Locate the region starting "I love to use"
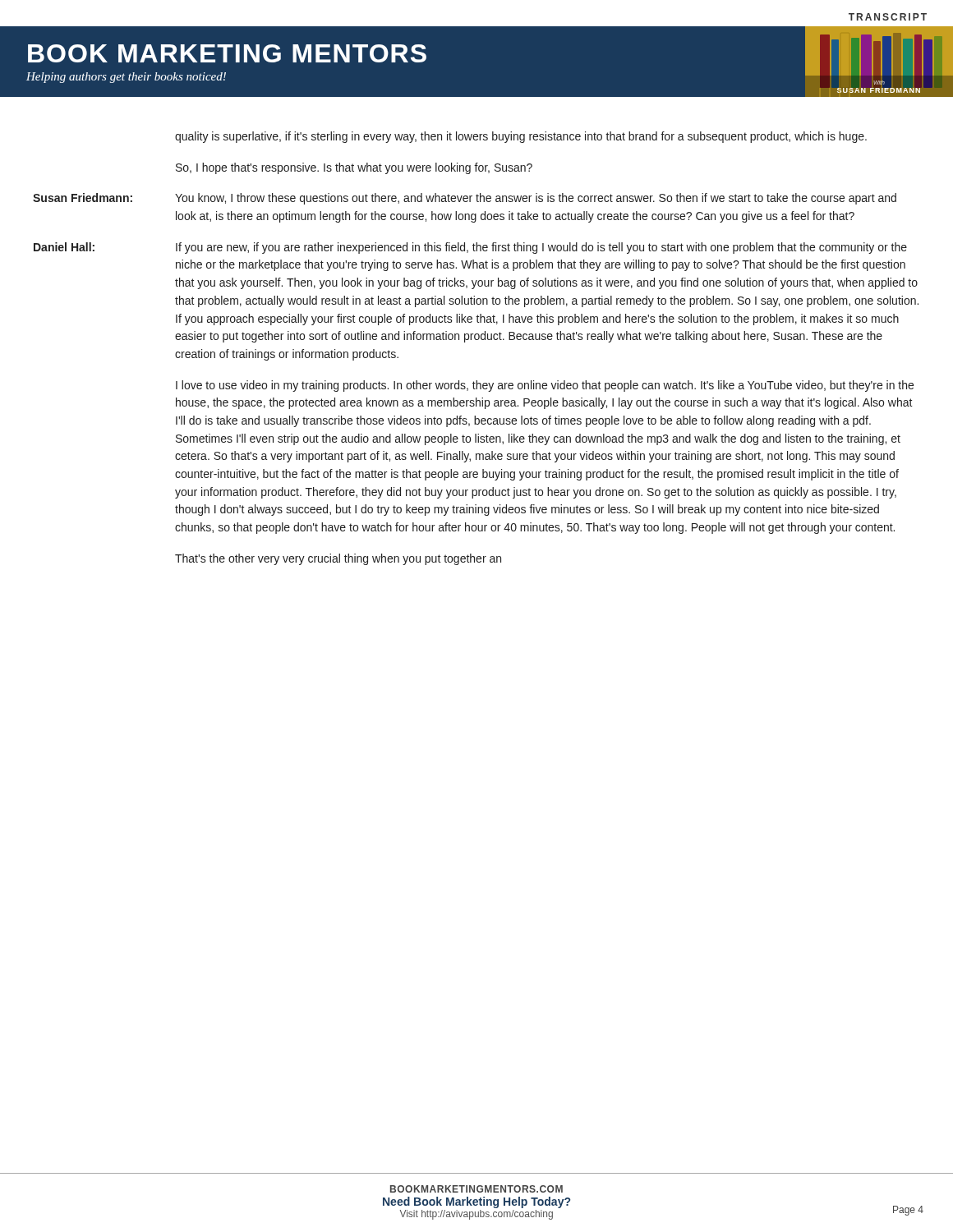 (x=476, y=457)
